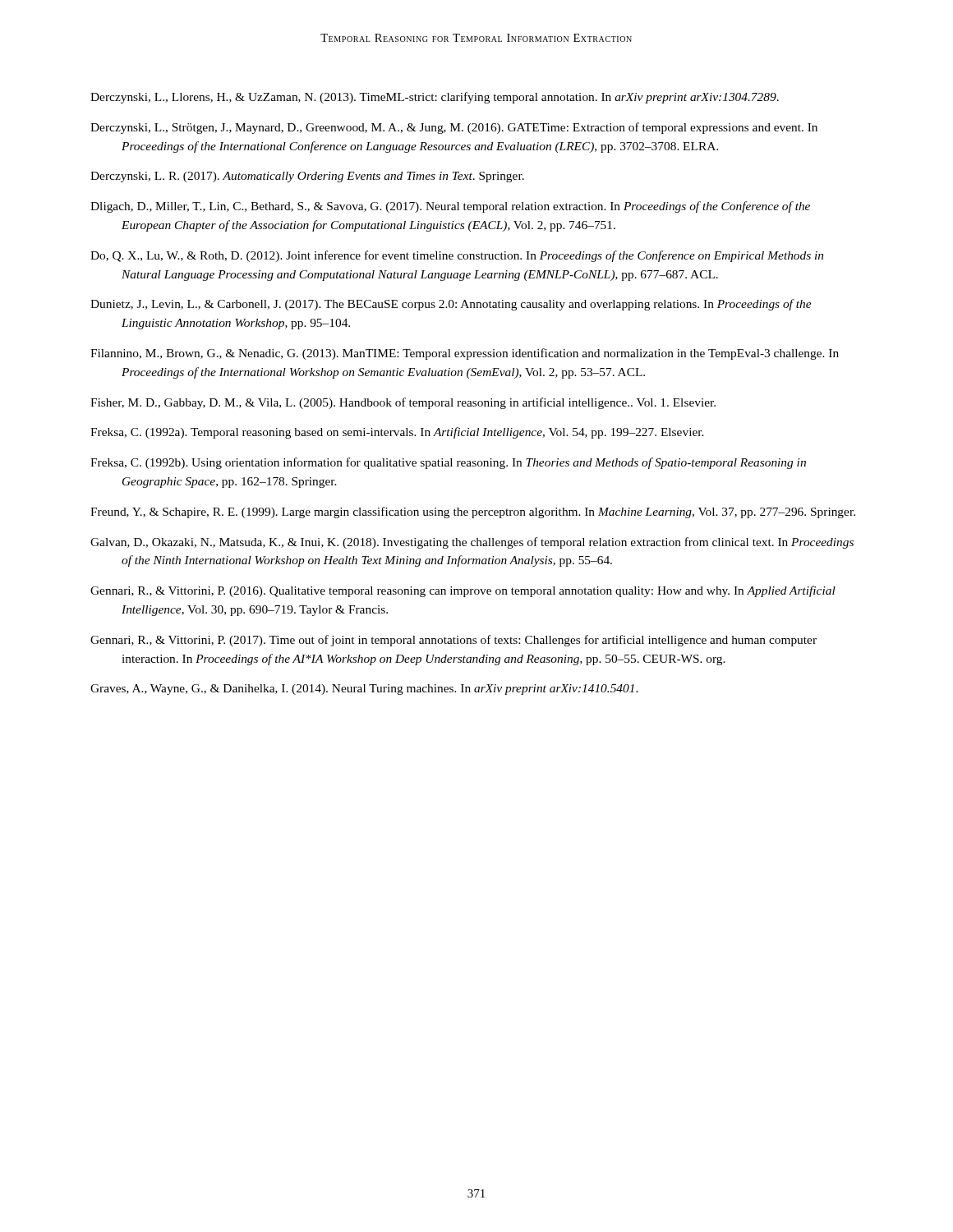Click on the list item containing "Derczynski, L., Strötgen, J., Maynard, D., Greenwood,"
Viewport: 953px width, 1232px height.
(476, 137)
